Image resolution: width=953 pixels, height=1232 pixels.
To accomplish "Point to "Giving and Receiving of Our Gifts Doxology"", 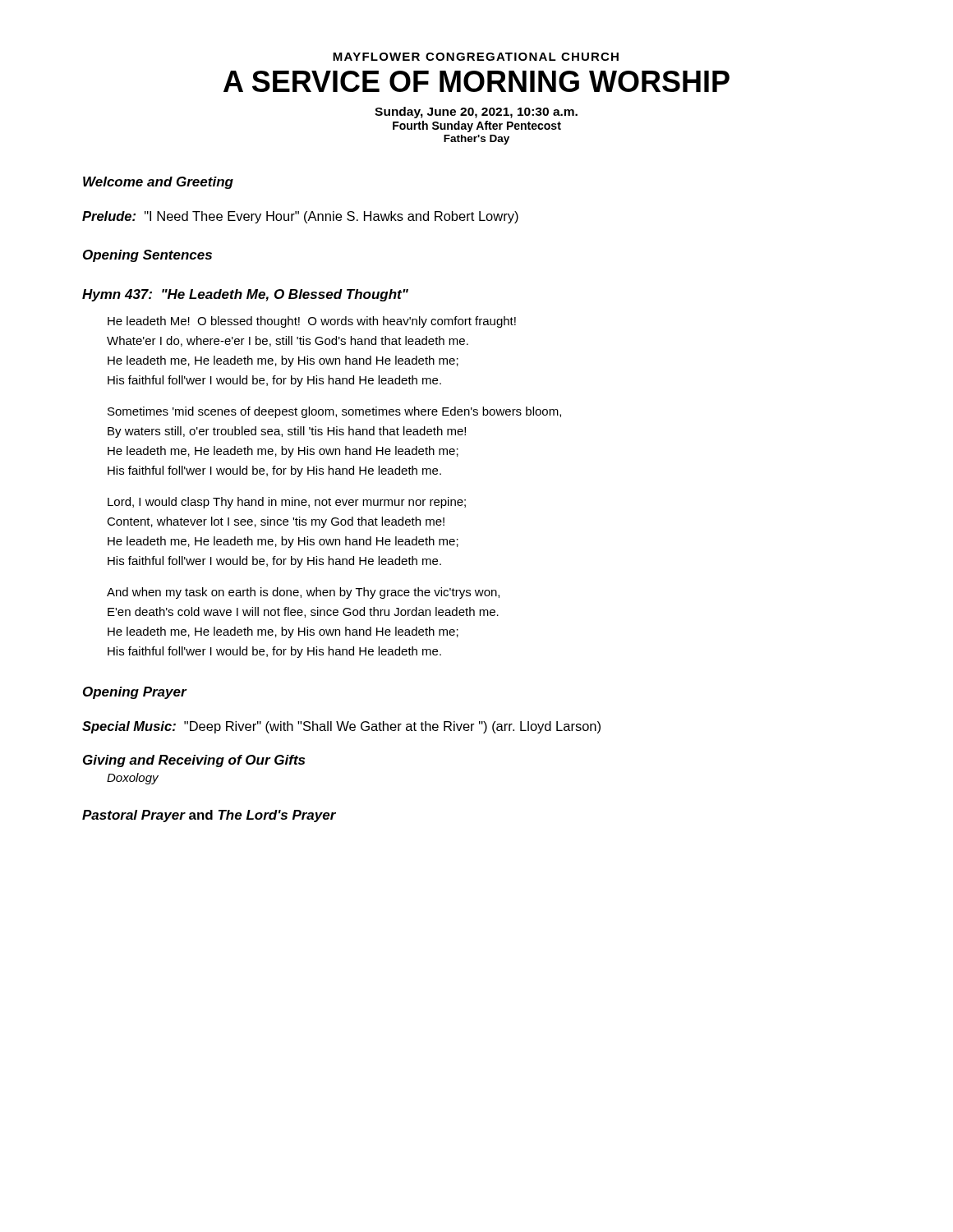I will [194, 761].
